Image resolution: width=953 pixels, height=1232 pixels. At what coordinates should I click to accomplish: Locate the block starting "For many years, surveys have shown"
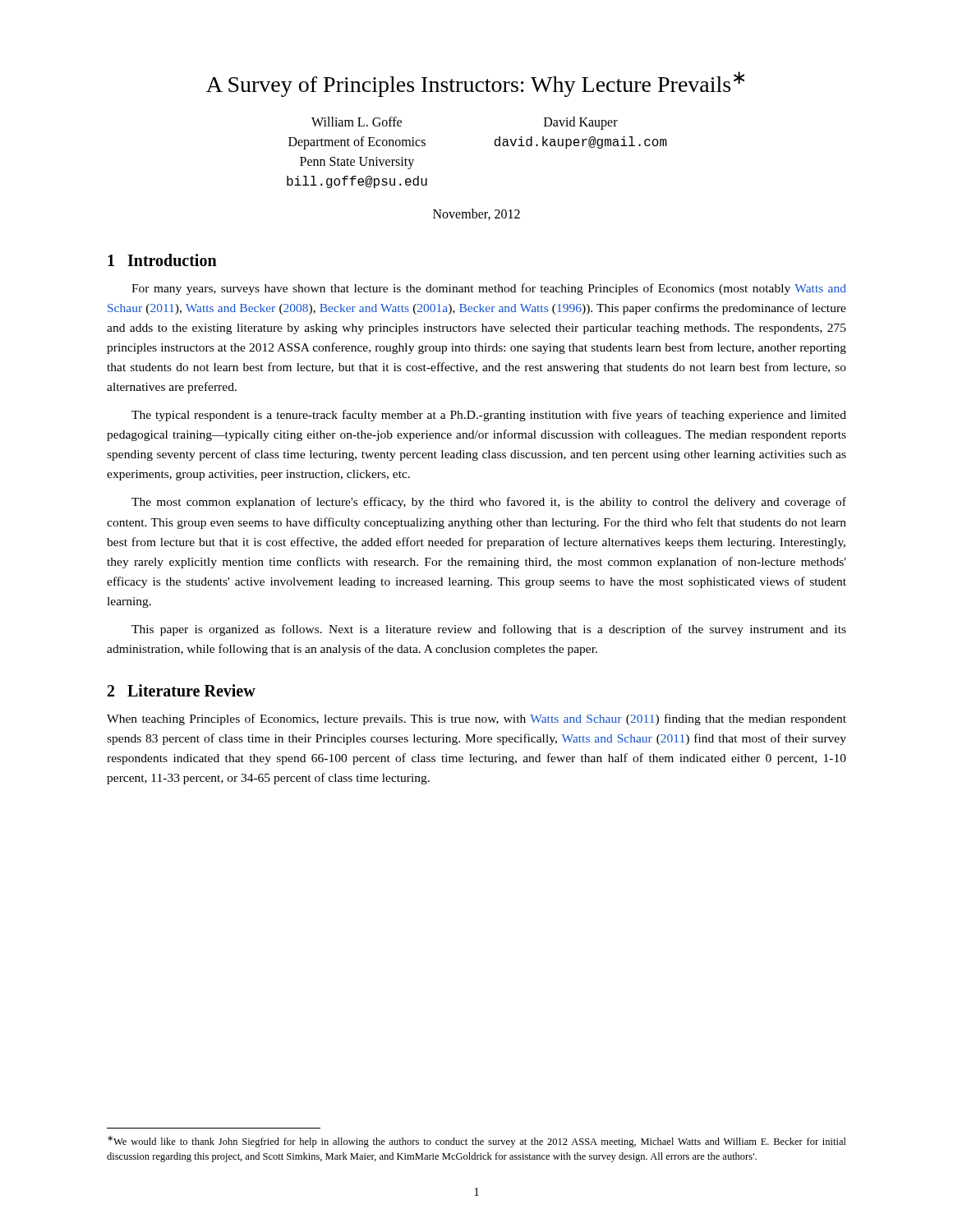point(476,337)
